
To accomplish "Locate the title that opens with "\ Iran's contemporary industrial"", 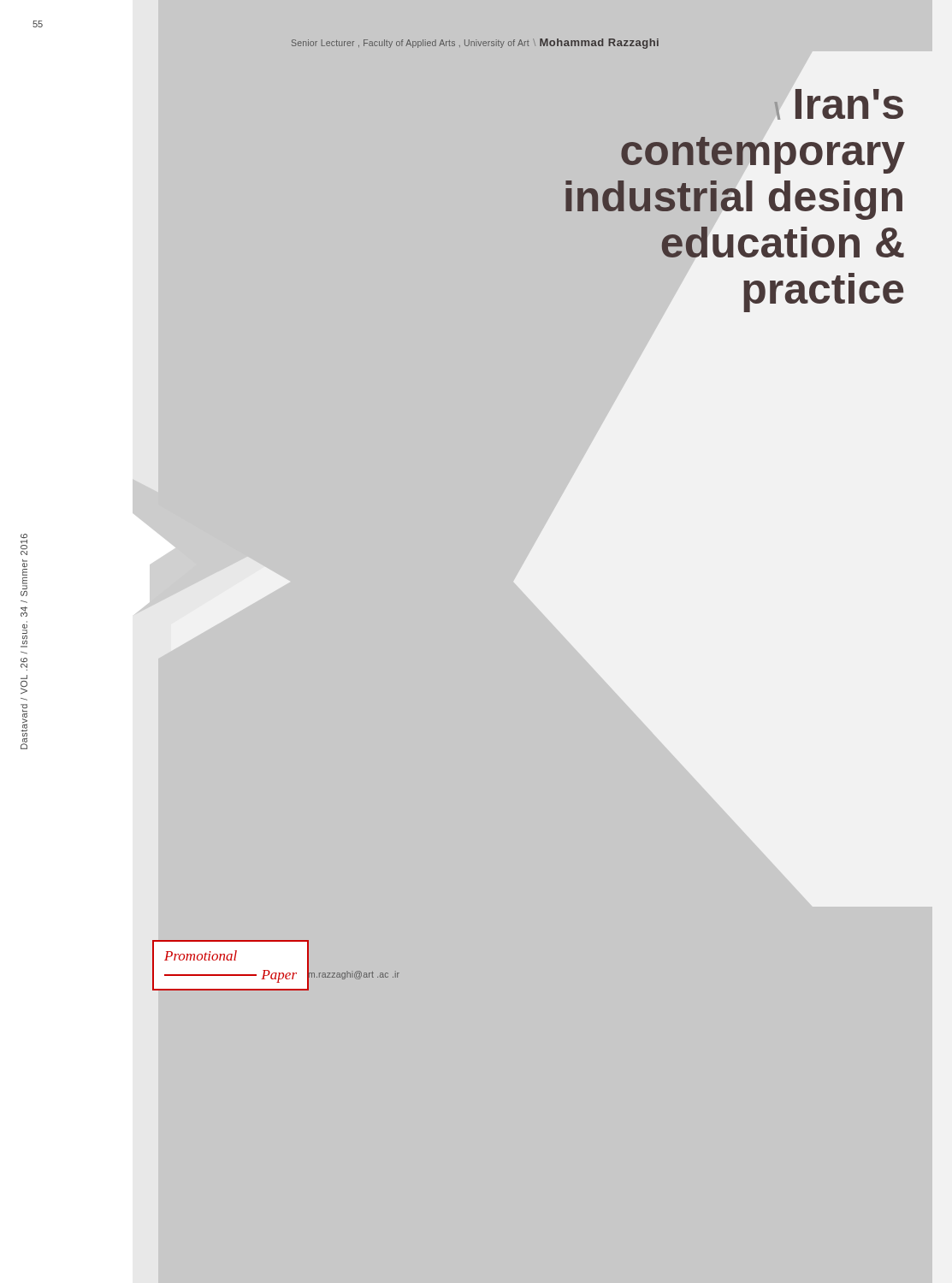I will pyautogui.click(x=734, y=197).
